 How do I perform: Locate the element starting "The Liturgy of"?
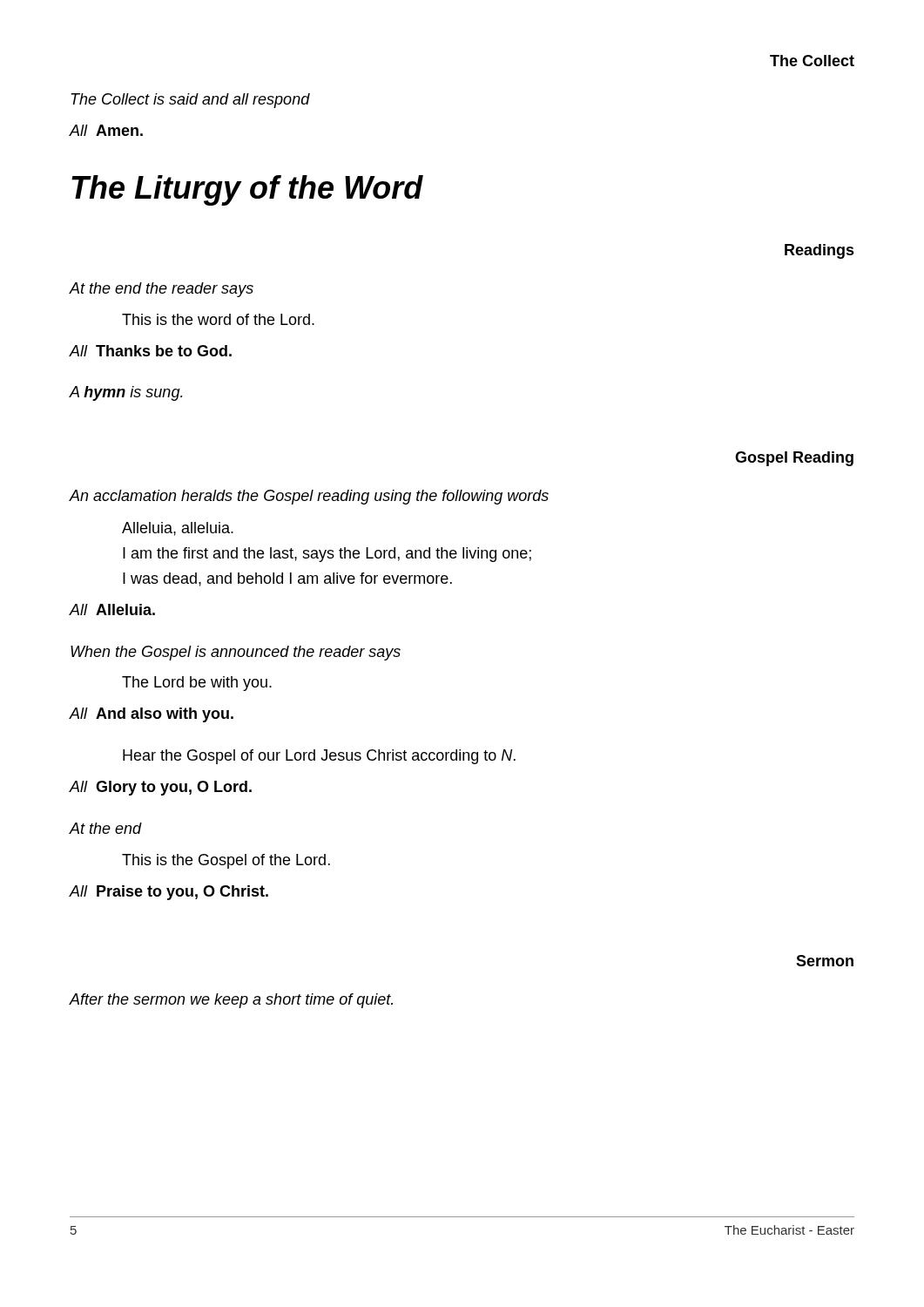click(x=246, y=188)
